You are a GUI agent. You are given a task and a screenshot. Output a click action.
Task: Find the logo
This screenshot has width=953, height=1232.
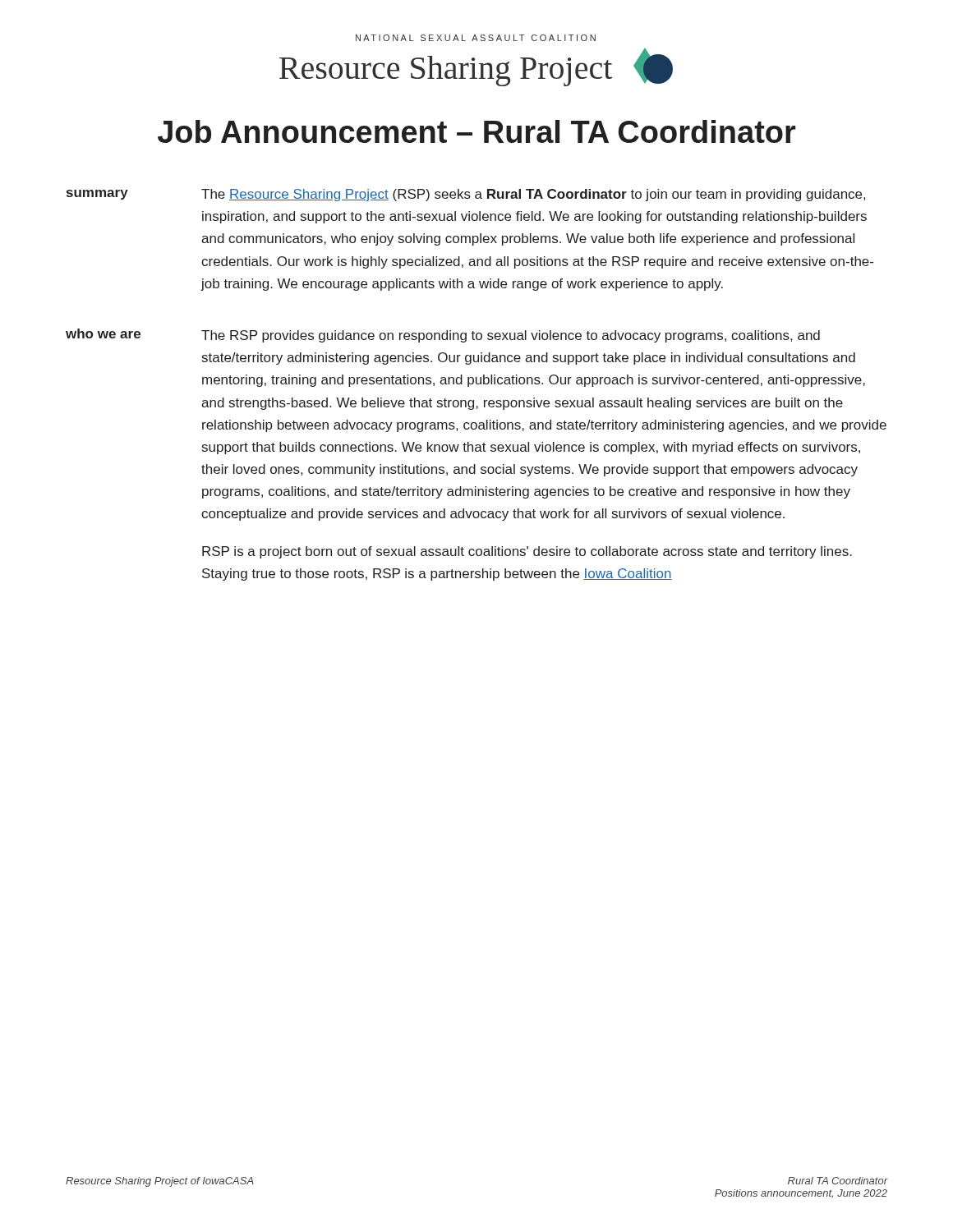476,45
